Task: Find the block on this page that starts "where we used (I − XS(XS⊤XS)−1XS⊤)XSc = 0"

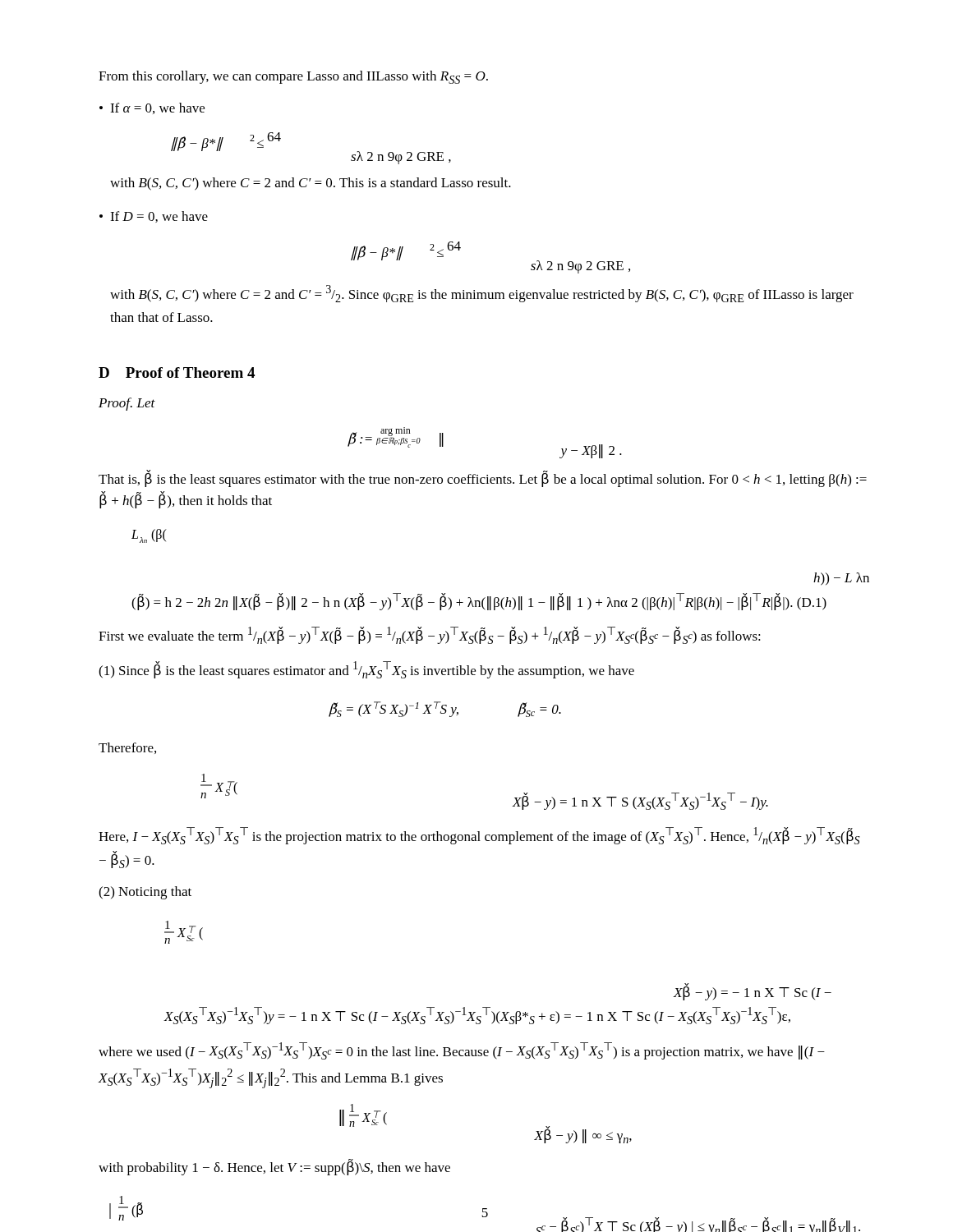Action: (462, 1051)
